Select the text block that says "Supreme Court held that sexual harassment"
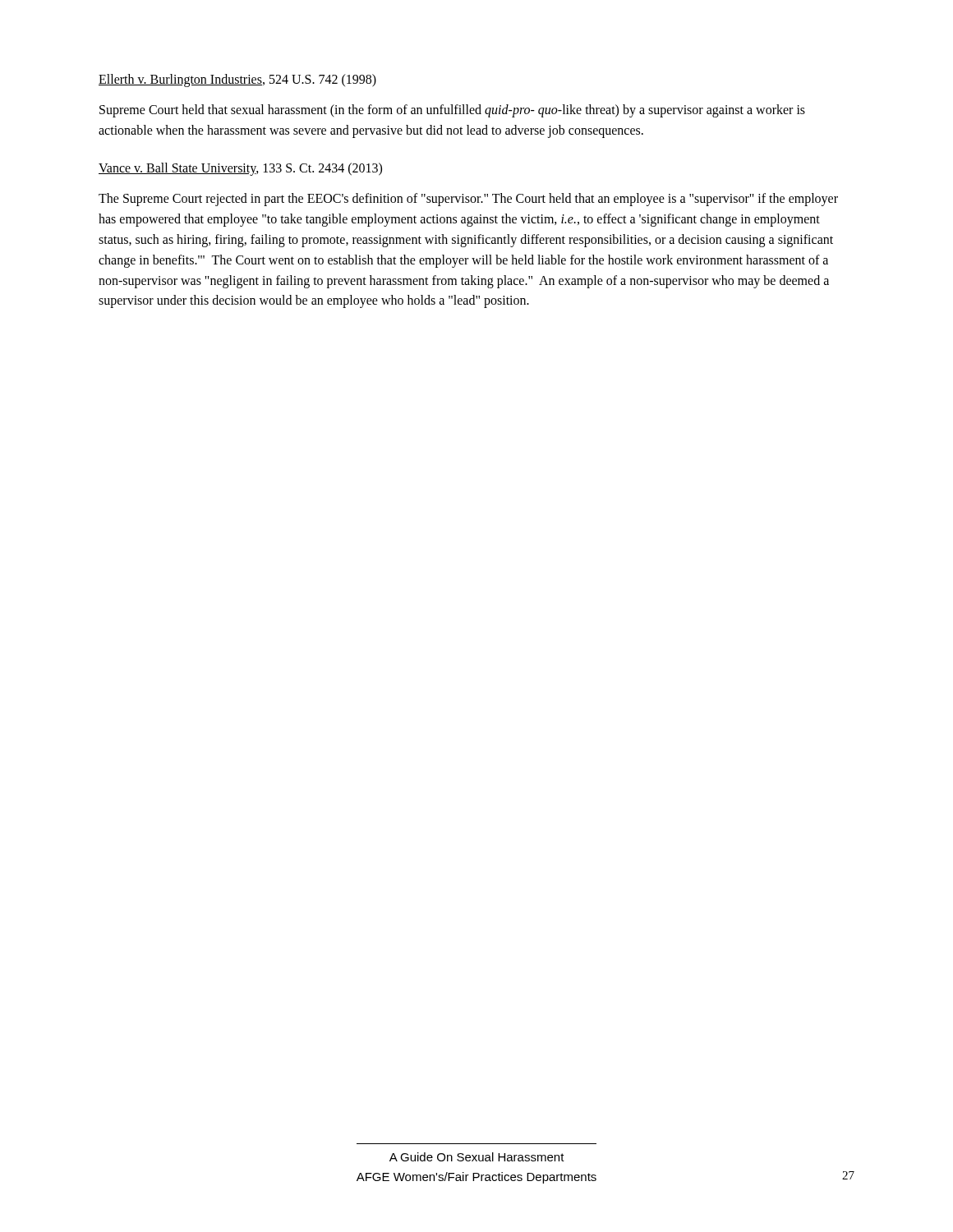Image resolution: width=953 pixels, height=1232 pixels. click(452, 120)
